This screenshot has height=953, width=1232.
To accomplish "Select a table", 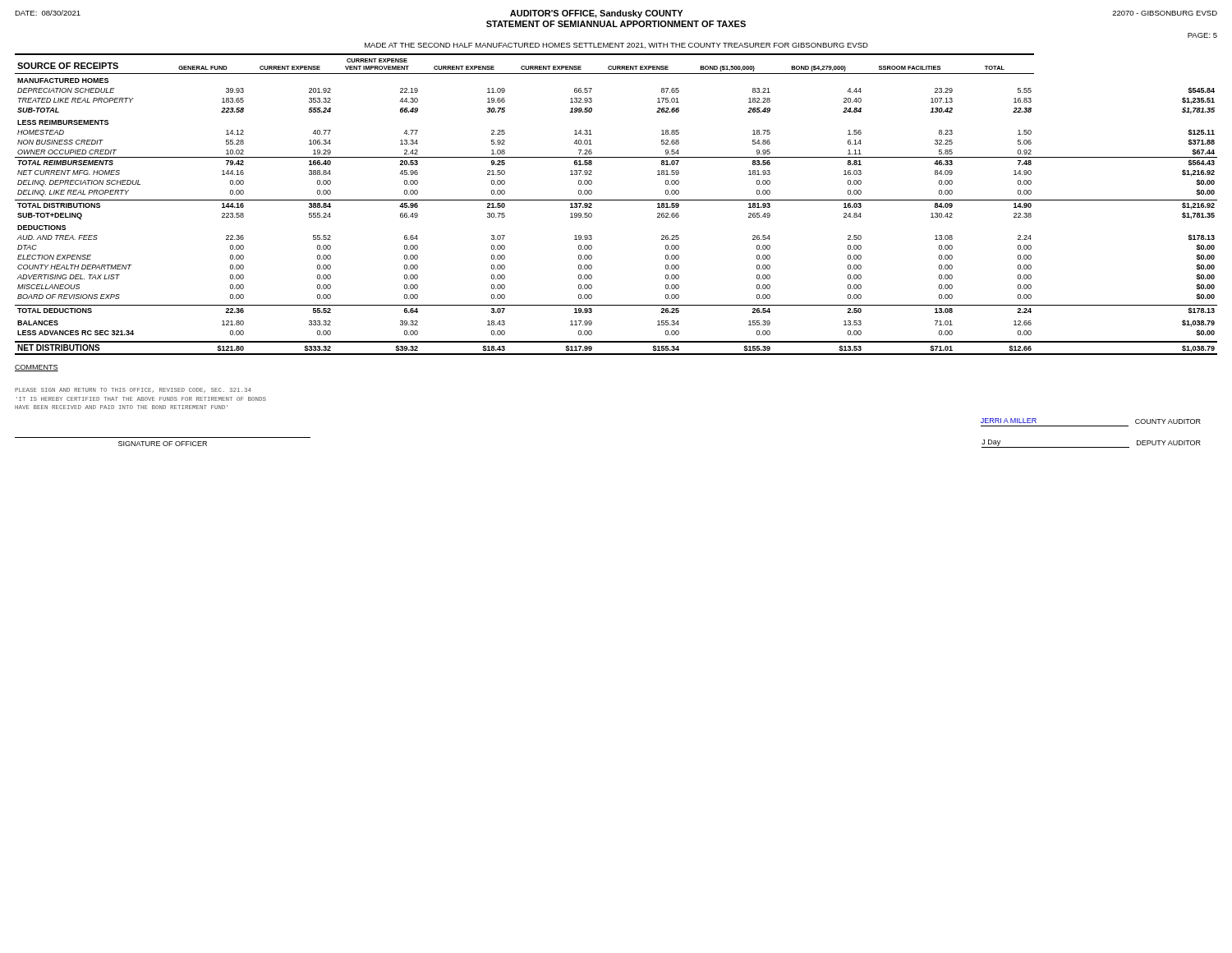I will click(x=616, y=204).
